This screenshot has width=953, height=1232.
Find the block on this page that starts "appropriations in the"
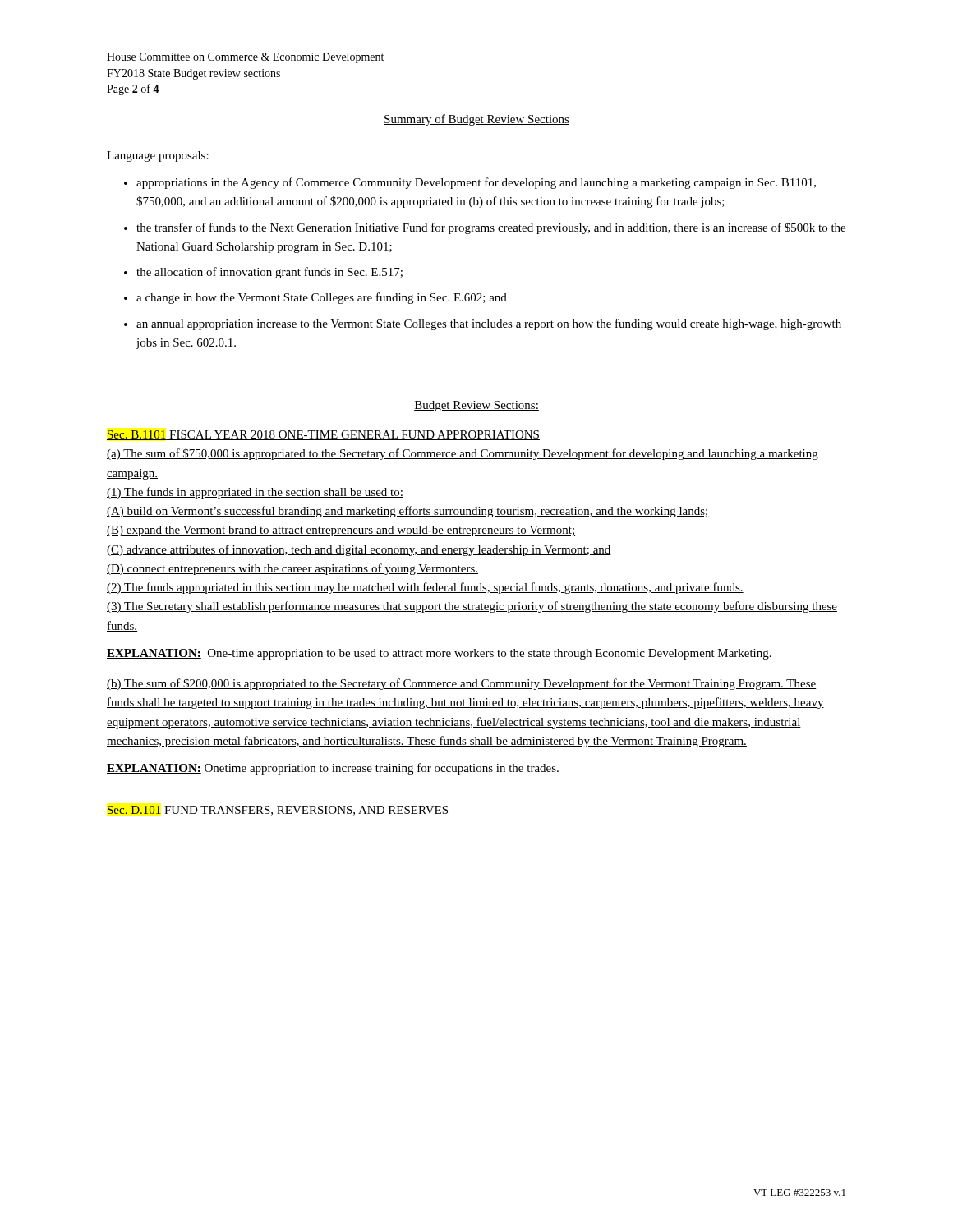click(476, 192)
